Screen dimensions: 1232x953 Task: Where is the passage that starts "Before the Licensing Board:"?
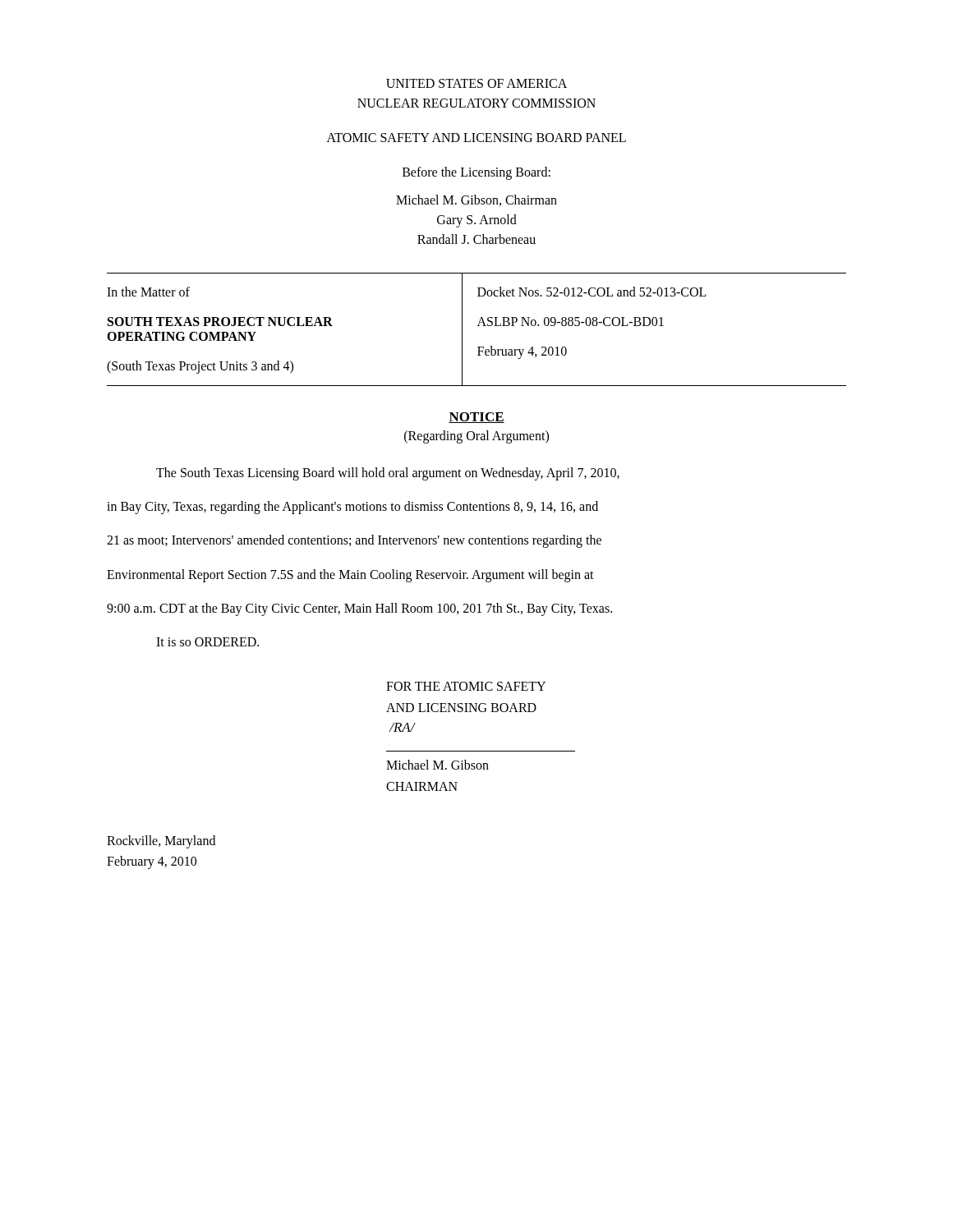pos(476,206)
